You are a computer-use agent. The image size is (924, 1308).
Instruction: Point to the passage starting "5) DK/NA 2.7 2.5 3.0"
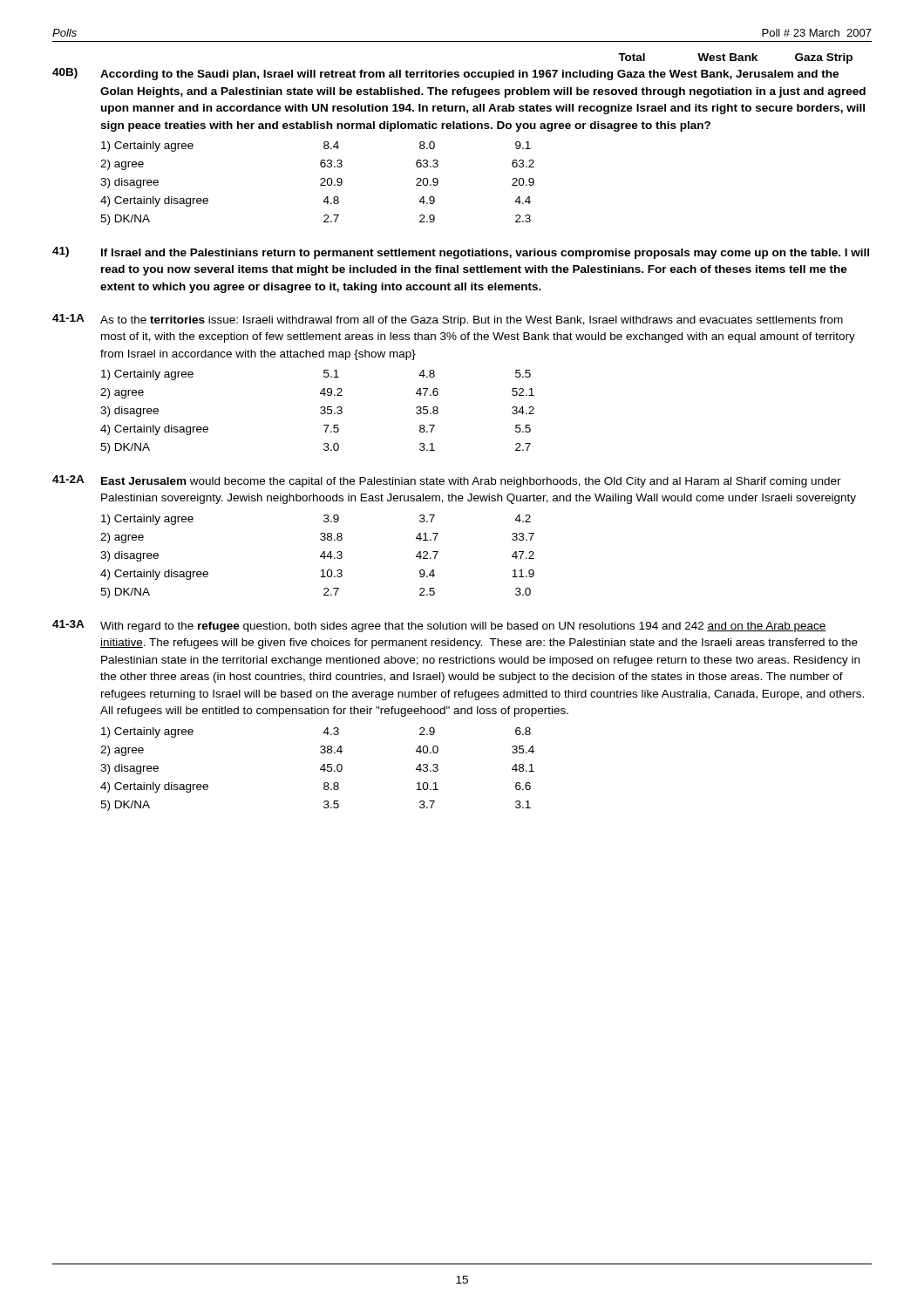pyautogui.click(x=336, y=592)
